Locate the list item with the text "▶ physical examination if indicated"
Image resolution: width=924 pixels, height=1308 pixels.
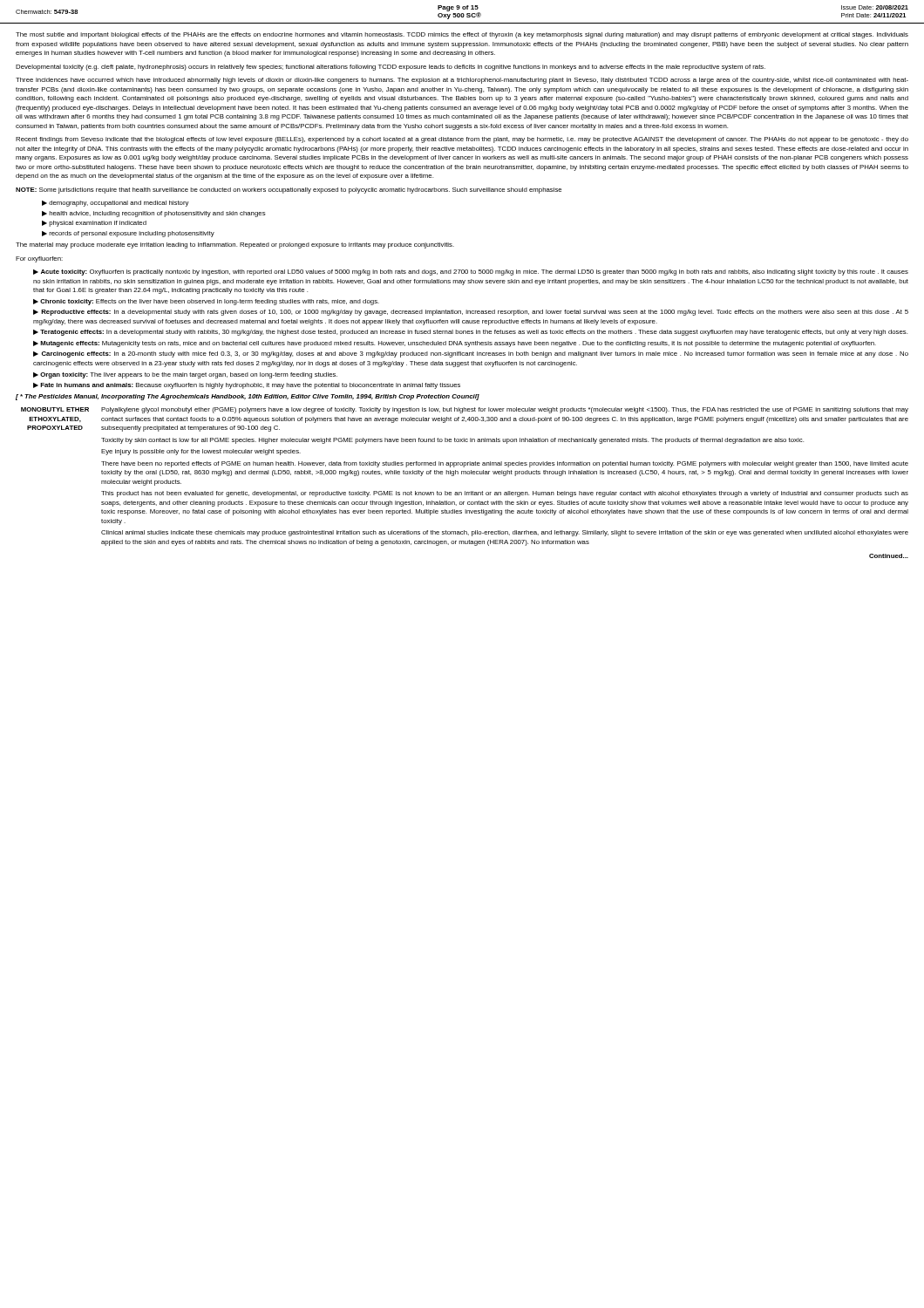pyautogui.click(x=94, y=223)
